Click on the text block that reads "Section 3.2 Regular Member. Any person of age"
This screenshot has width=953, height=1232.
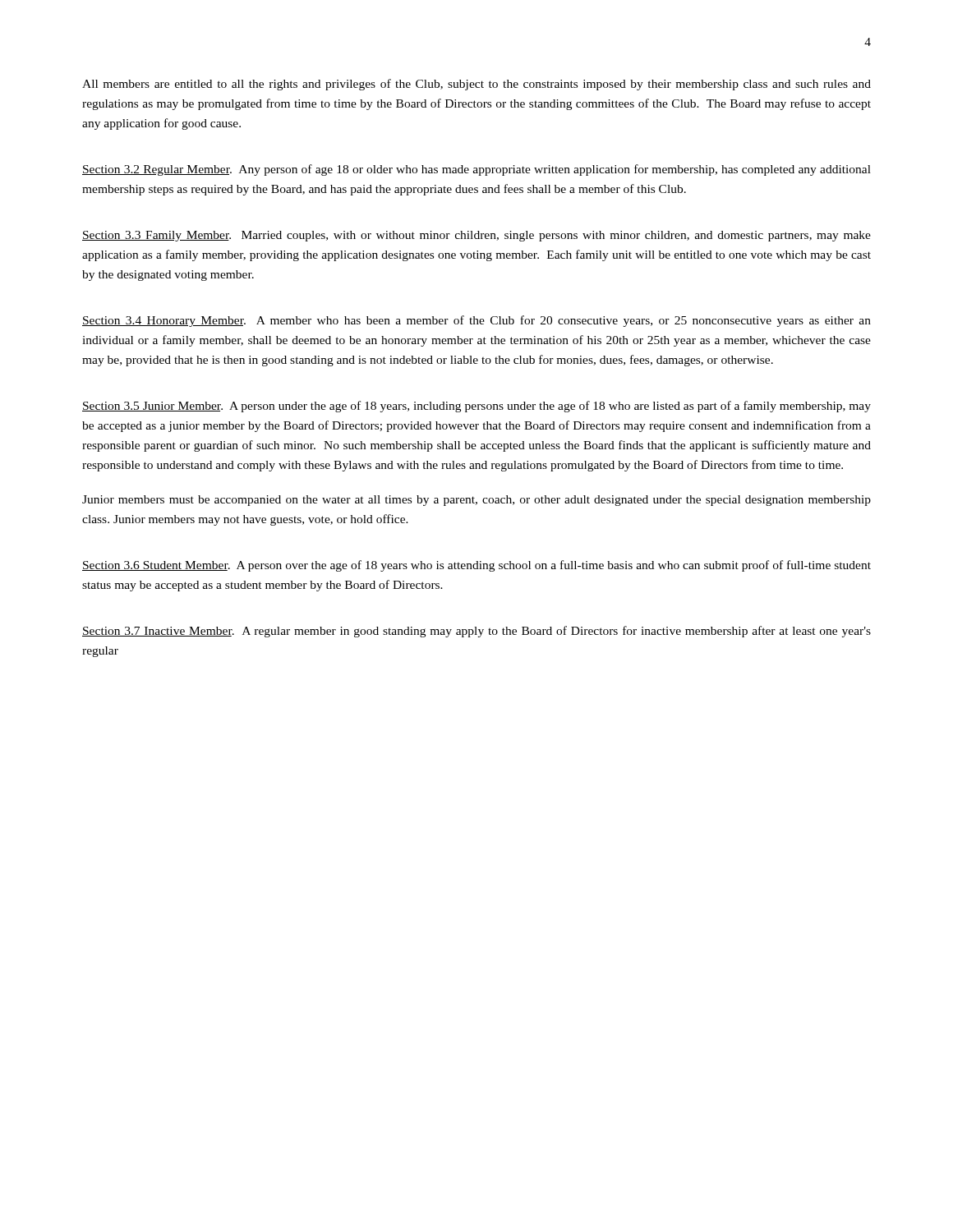[x=476, y=179]
